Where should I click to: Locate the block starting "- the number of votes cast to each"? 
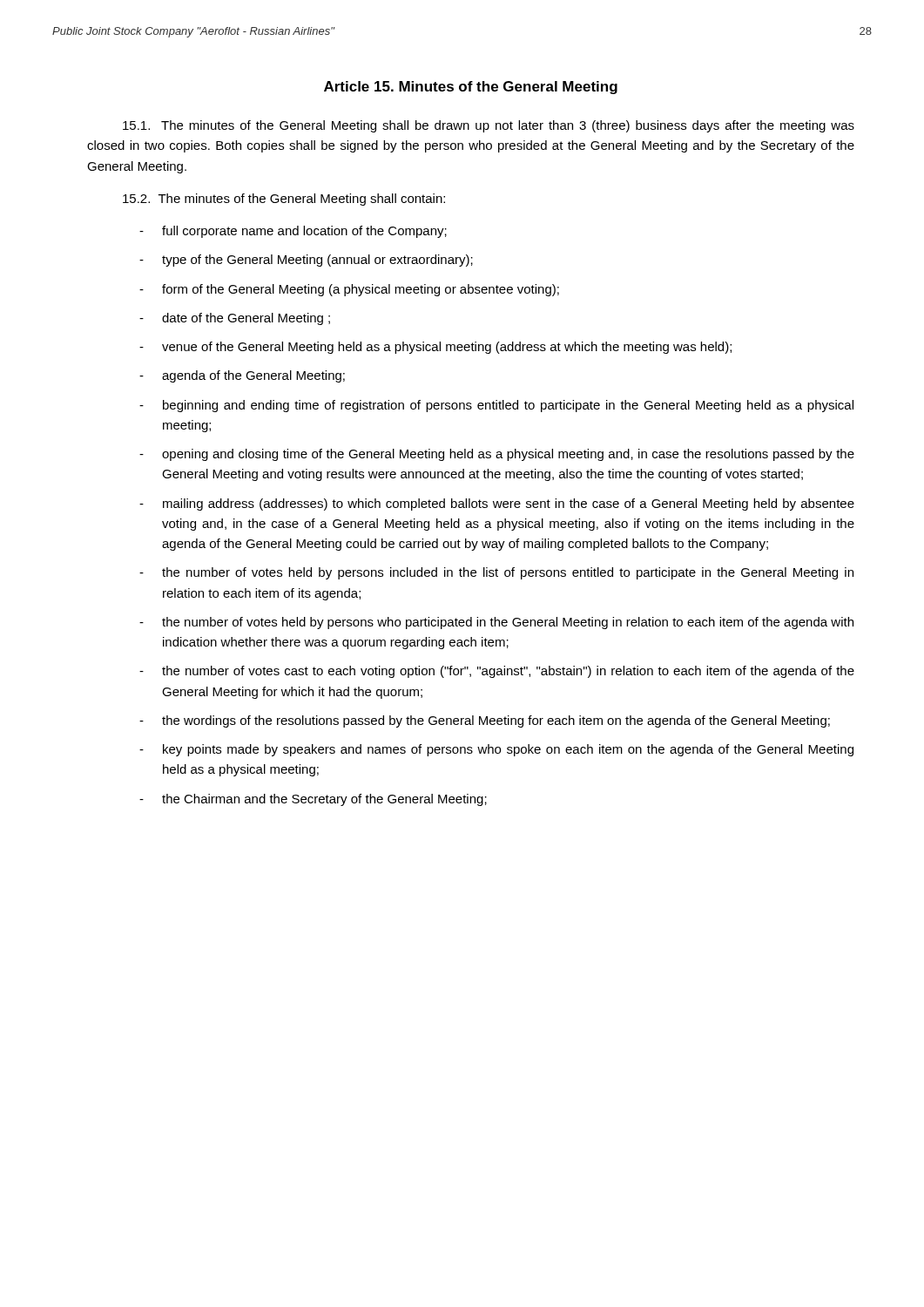pos(497,681)
